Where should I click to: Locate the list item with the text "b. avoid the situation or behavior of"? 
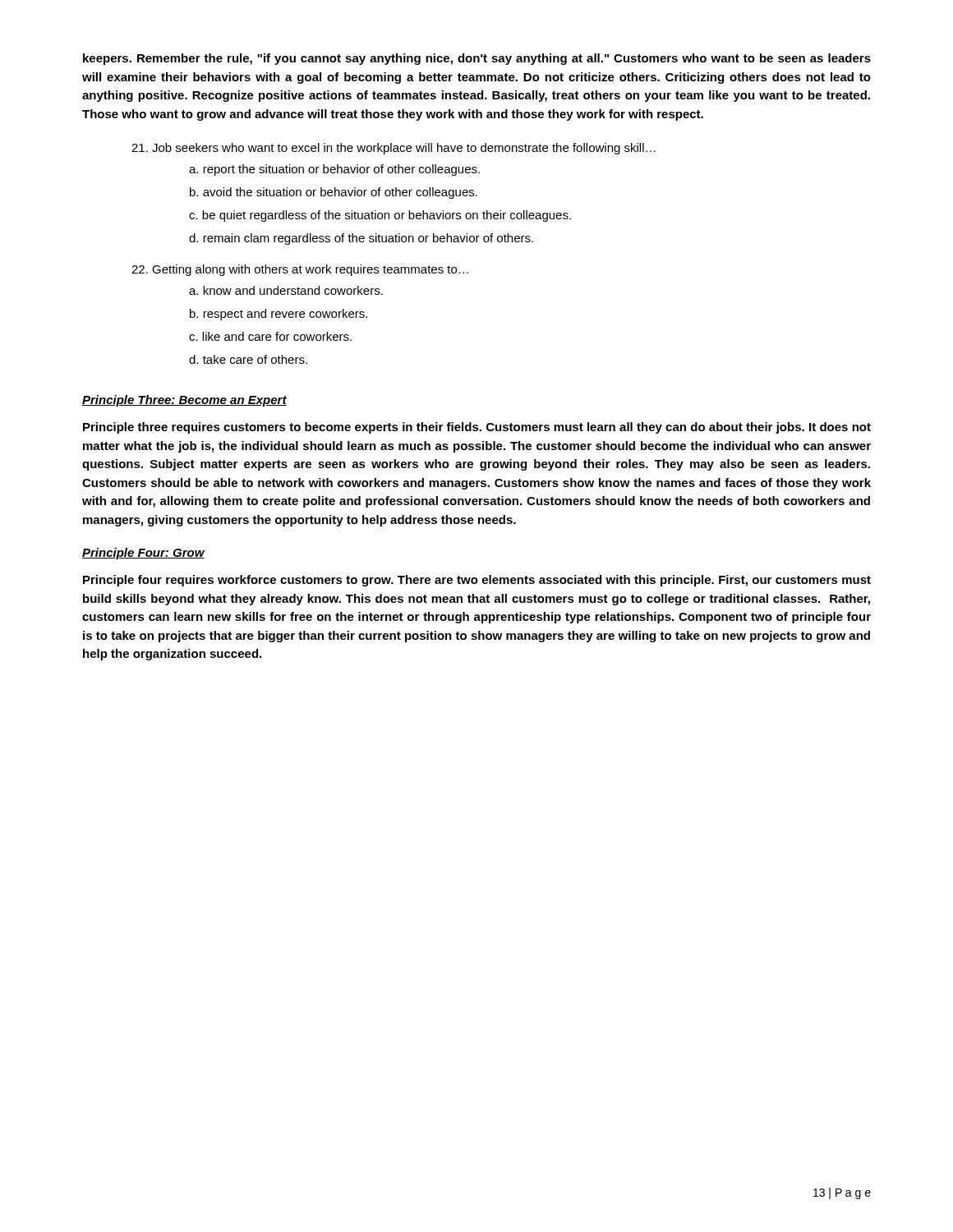pos(334,192)
